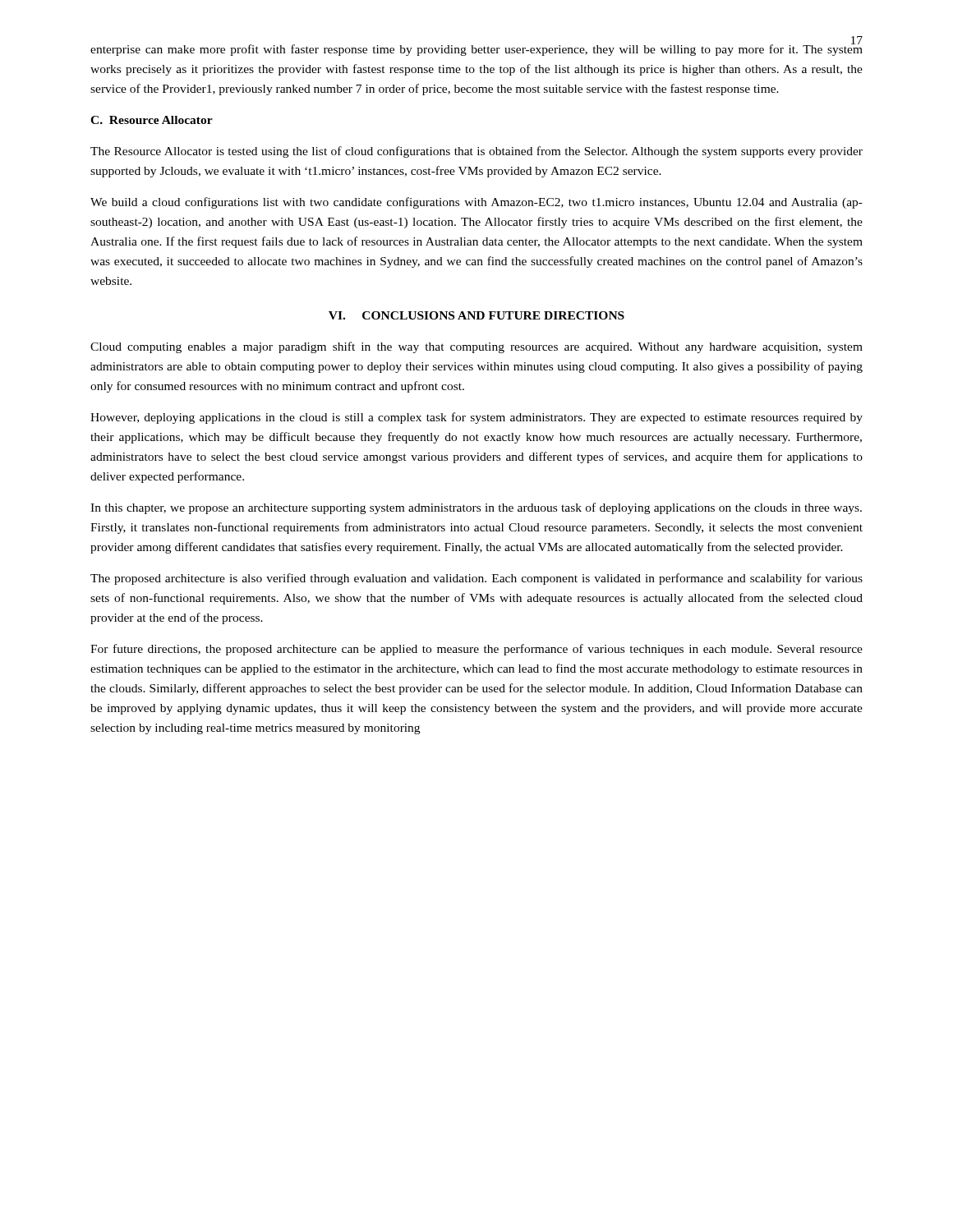Point to the block beginning "In this chapter, we propose an"

[476, 528]
